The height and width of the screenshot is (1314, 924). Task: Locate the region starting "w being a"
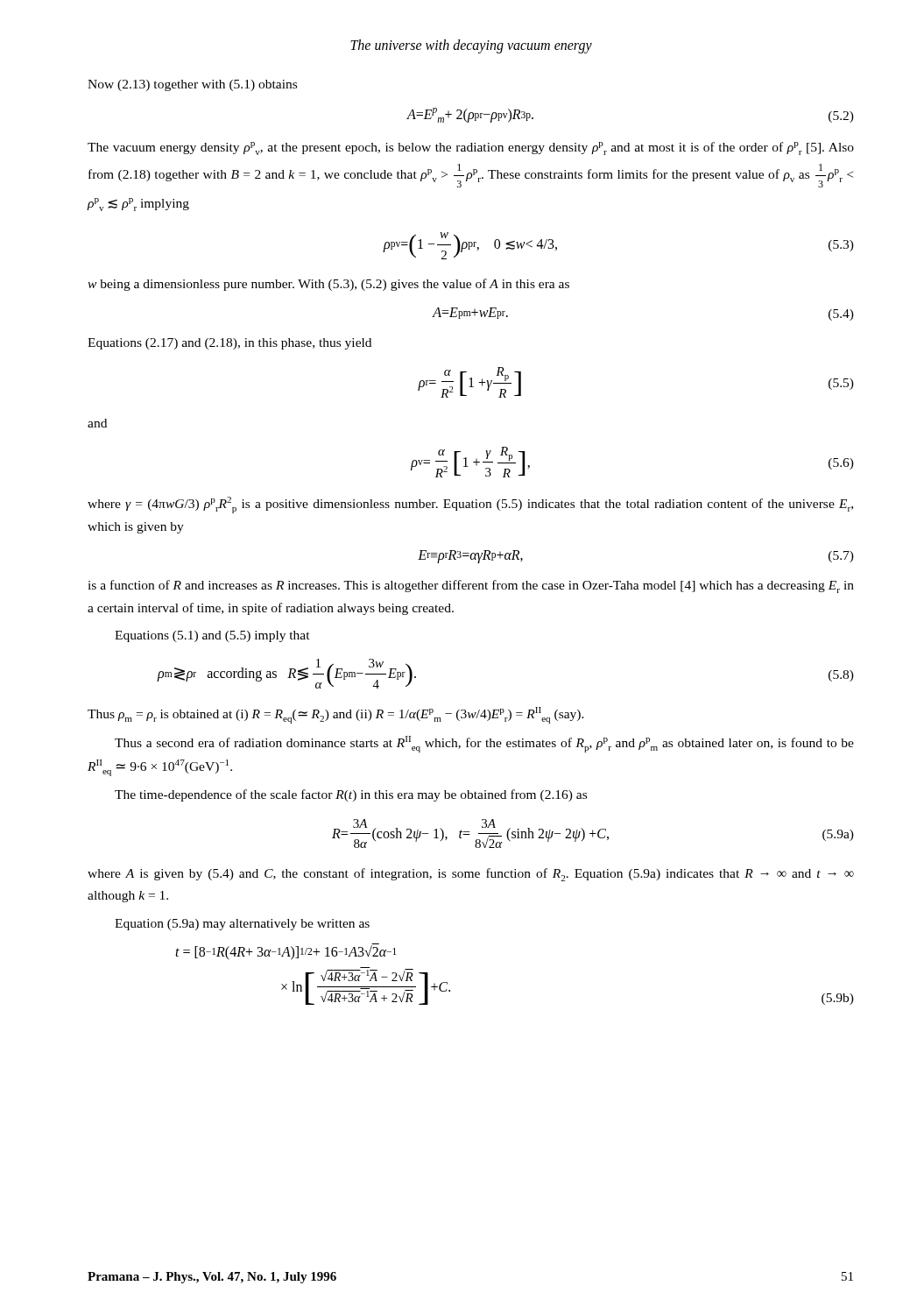pos(329,283)
